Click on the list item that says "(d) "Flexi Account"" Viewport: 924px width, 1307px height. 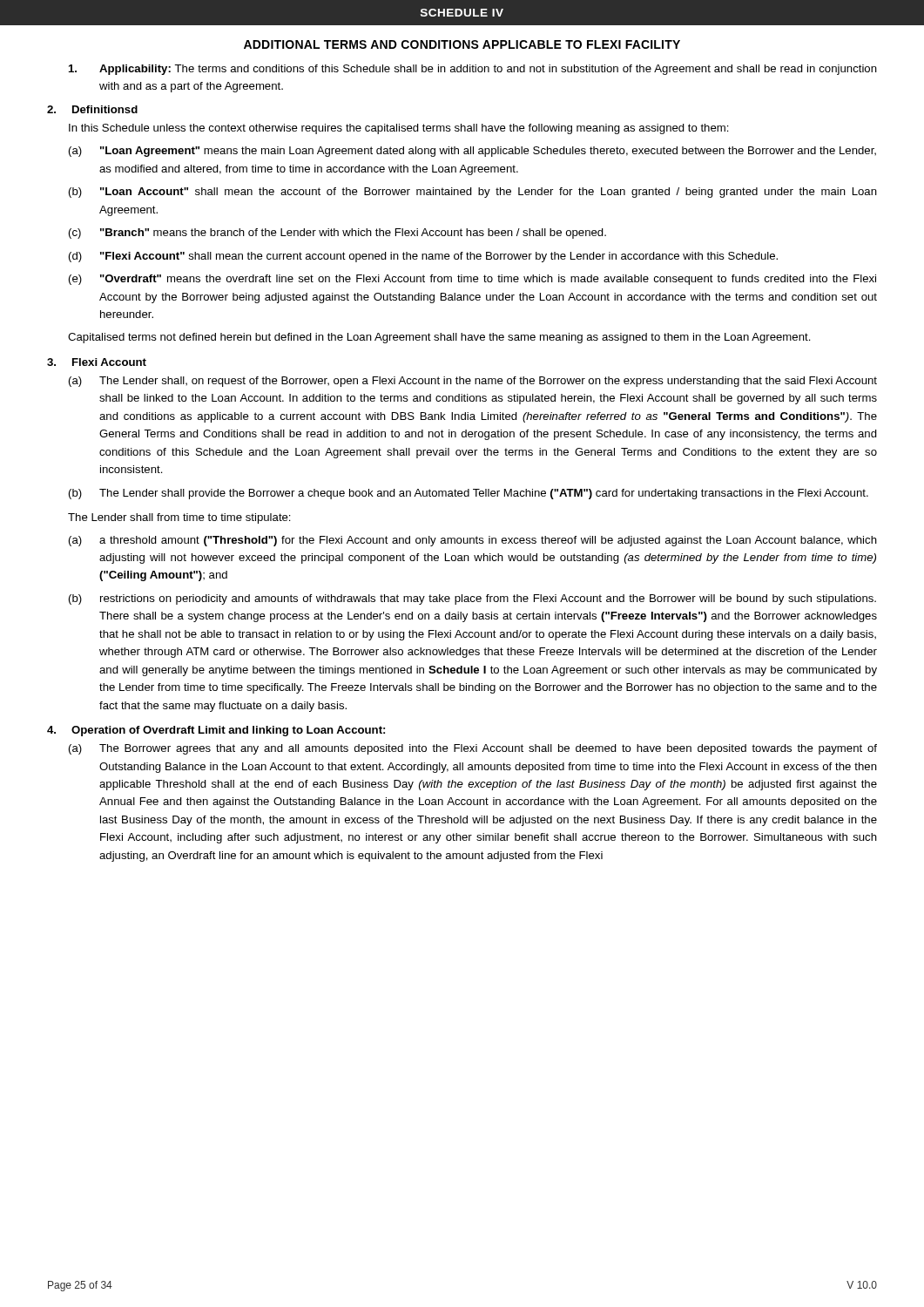pos(472,256)
